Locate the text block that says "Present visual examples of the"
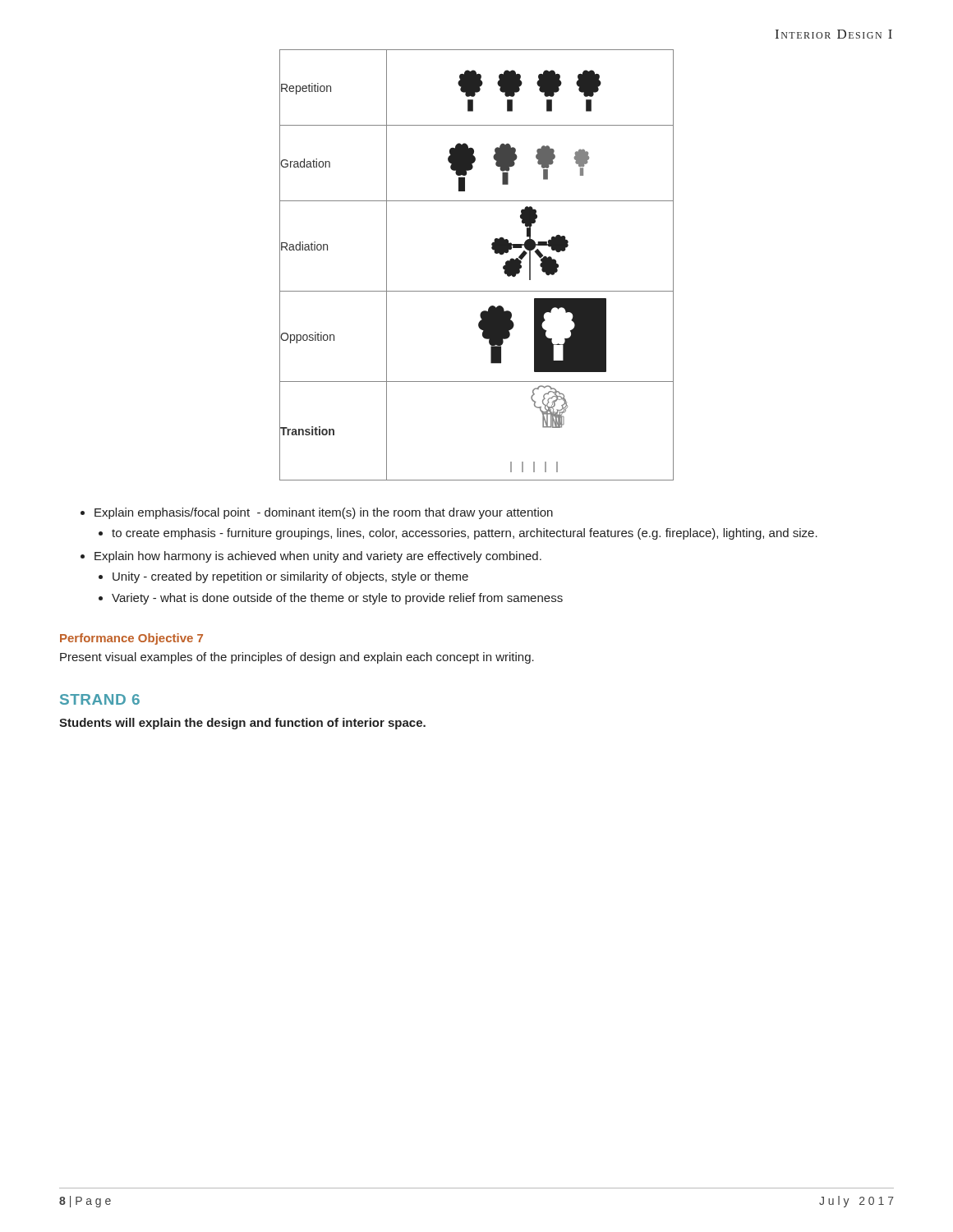This screenshot has width=953, height=1232. pyautogui.click(x=297, y=656)
